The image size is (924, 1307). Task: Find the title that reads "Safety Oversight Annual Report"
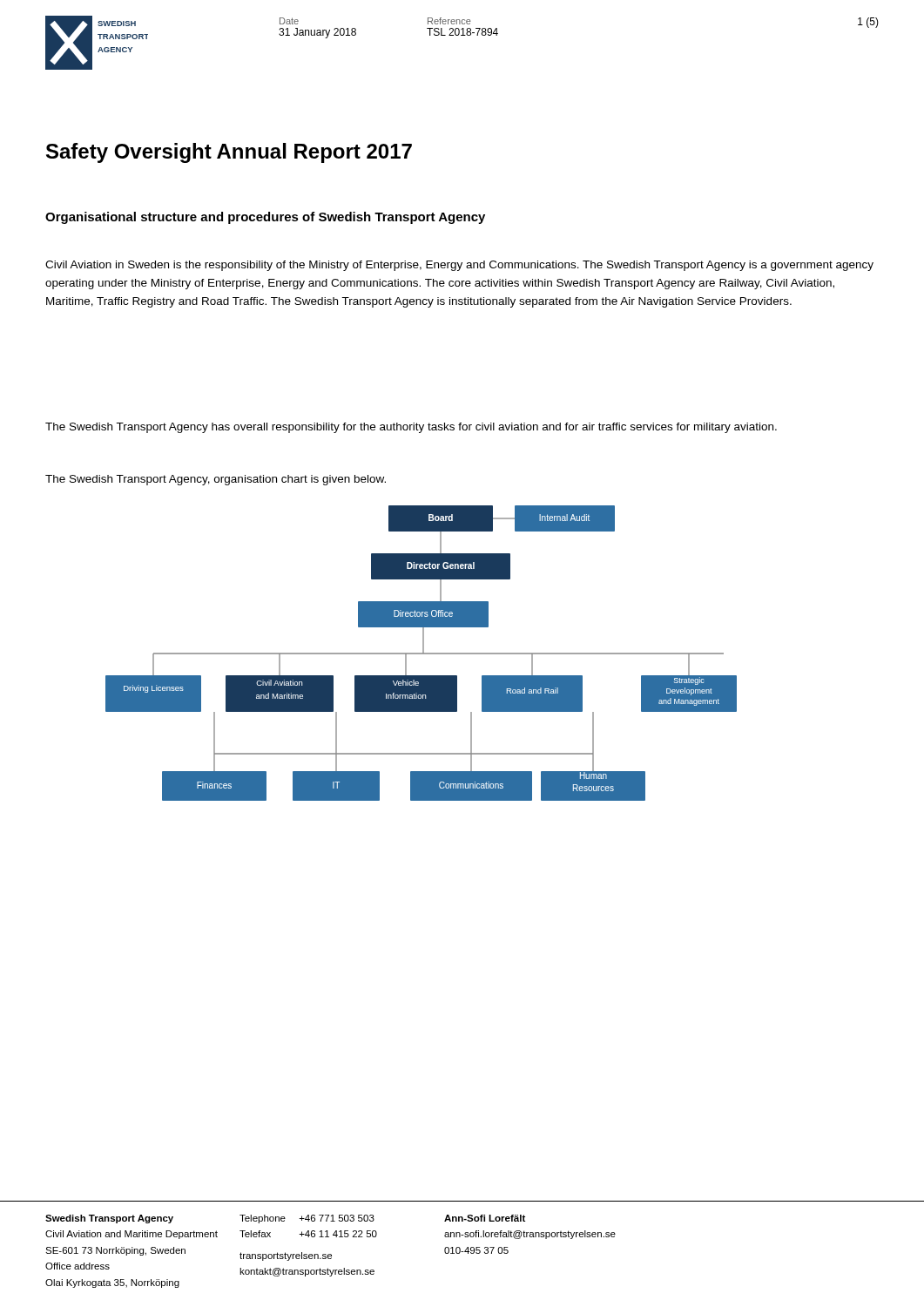coord(229,151)
